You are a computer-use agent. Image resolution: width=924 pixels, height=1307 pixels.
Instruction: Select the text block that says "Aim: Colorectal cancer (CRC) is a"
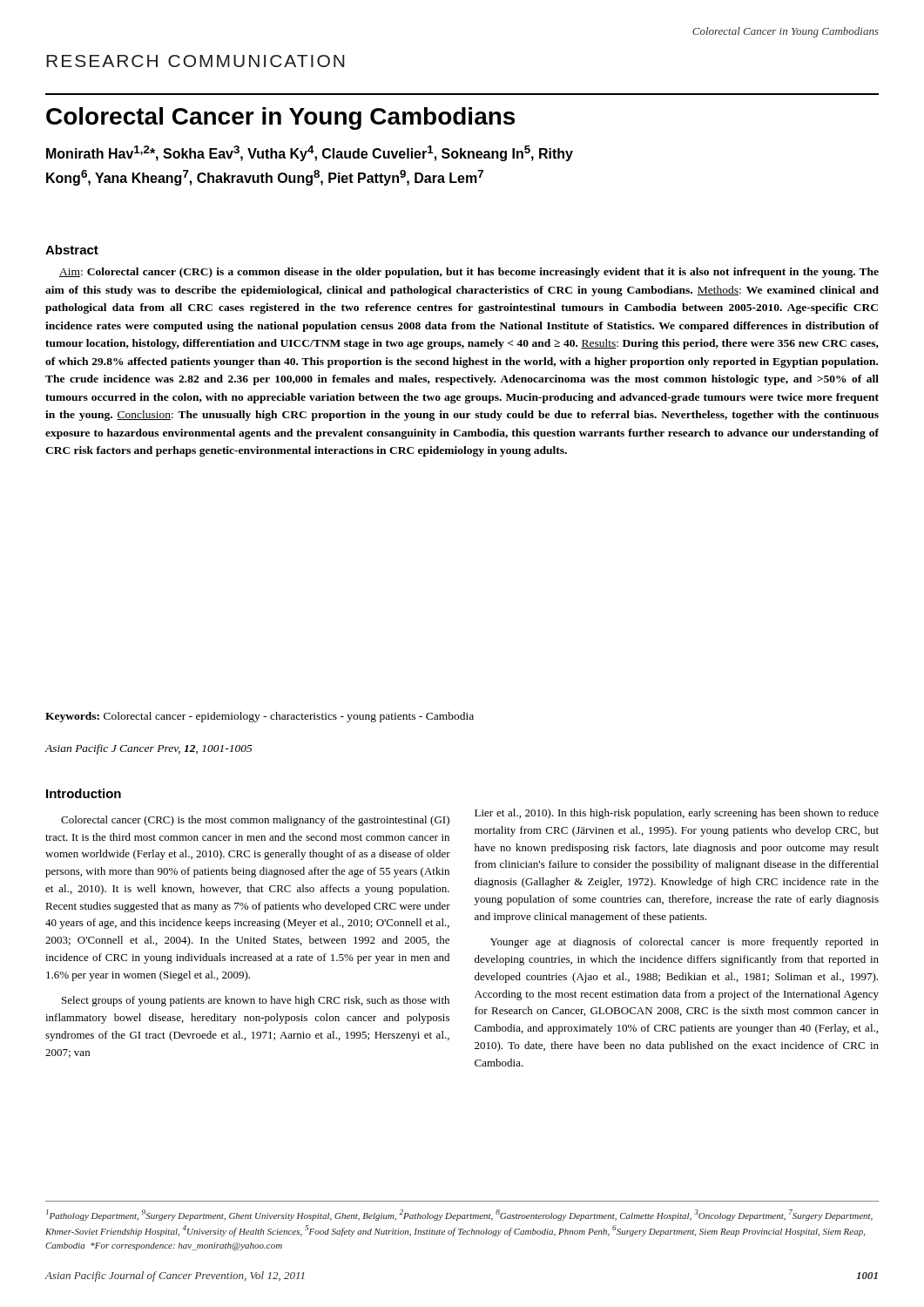(462, 361)
